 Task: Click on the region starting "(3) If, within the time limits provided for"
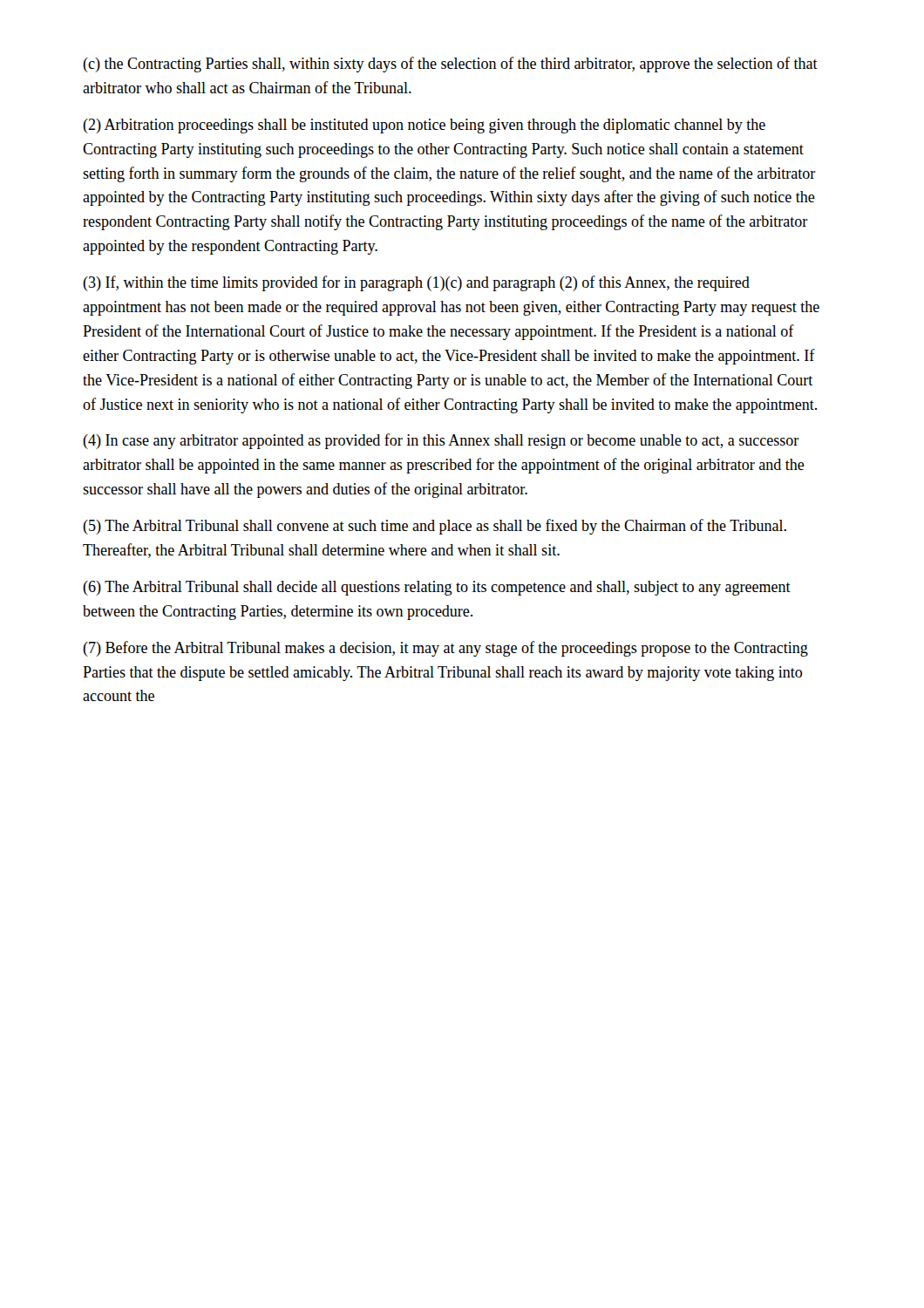click(x=451, y=343)
